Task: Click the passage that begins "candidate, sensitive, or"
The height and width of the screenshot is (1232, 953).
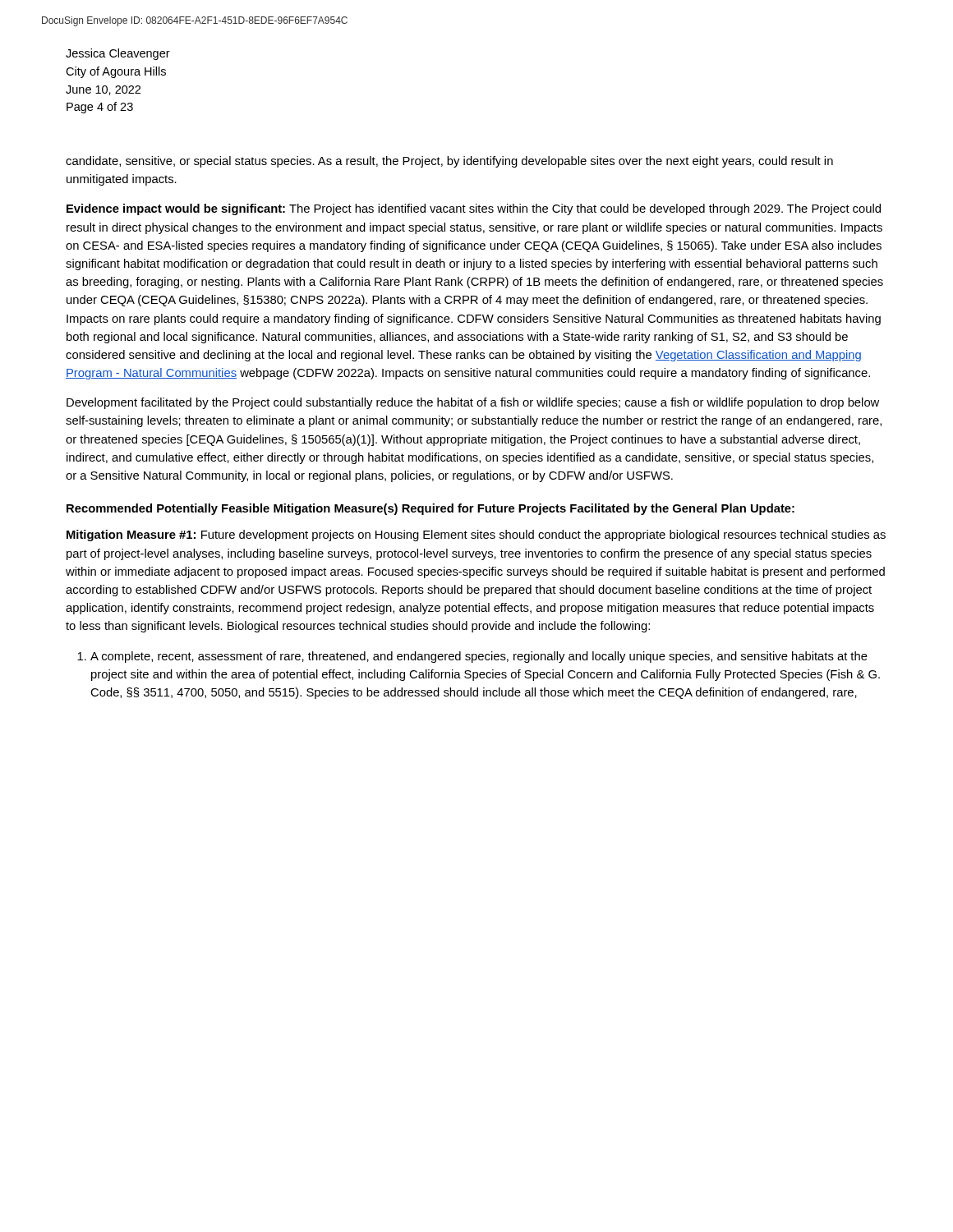Action: pos(476,170)
